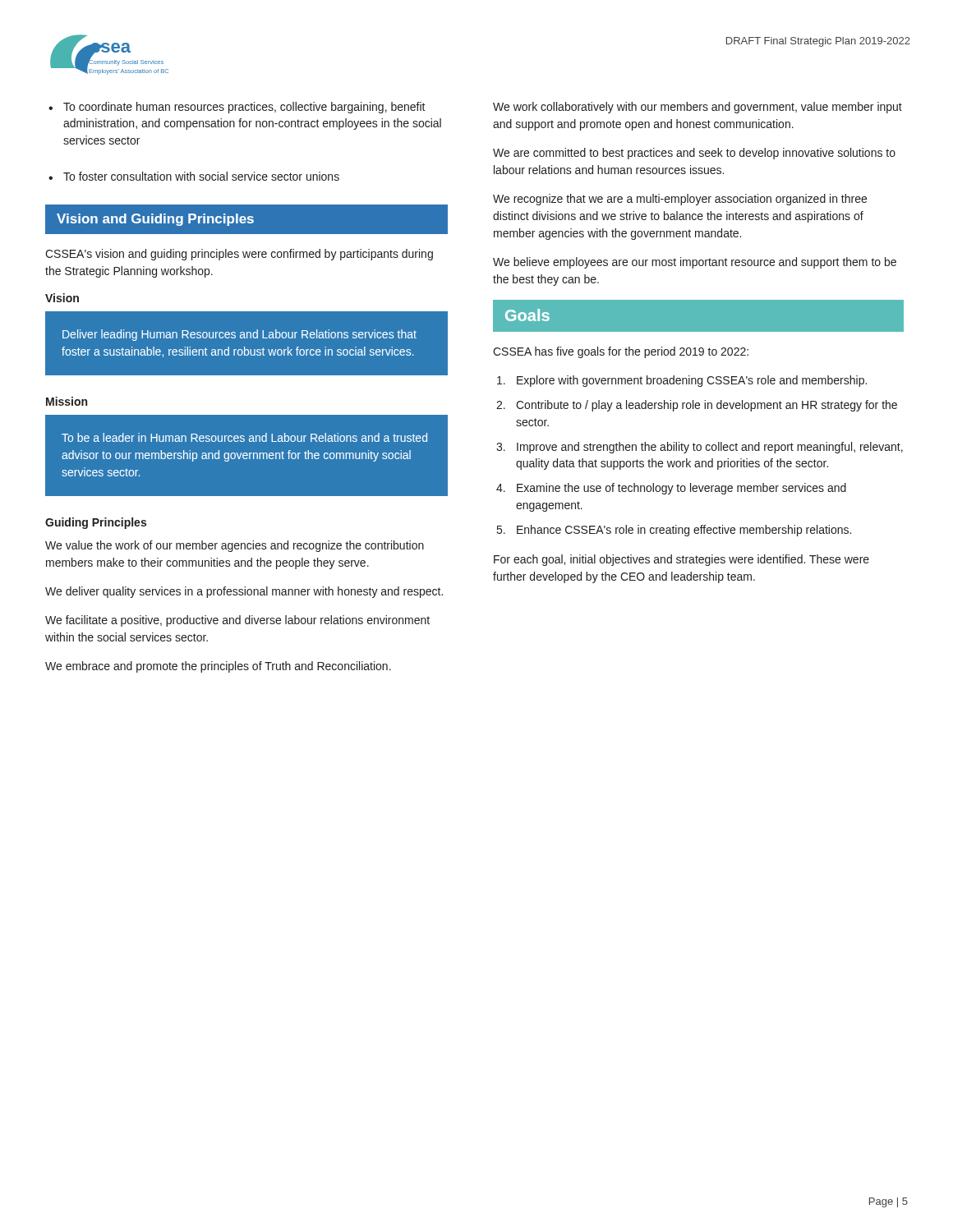Viewport: 953px width, 1232px height.
Task: Select the list item that says "Examine the use of technology to leverage member"
Action: (698, 497)
